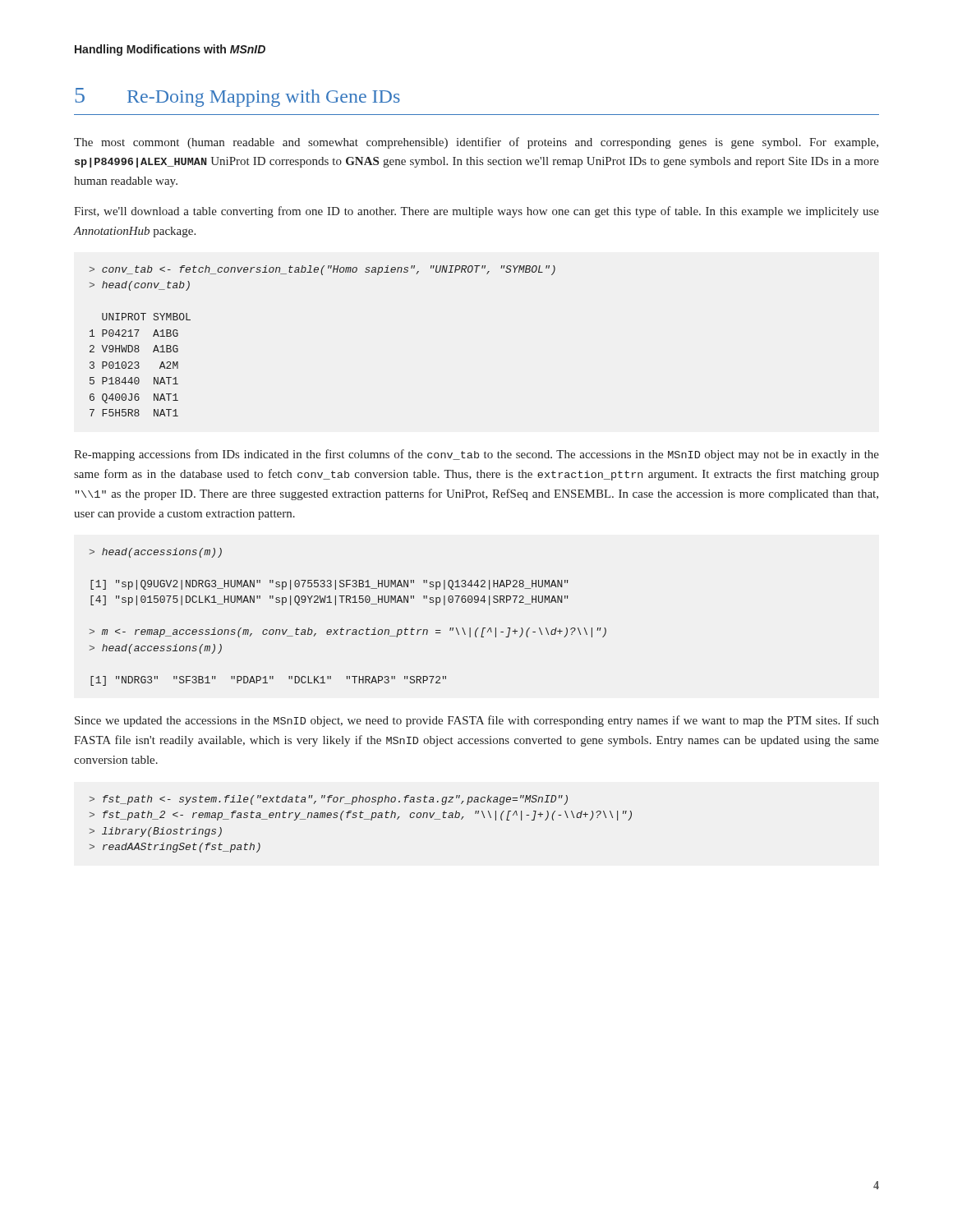Image resolution: width=953 pixels, height=1232 pixels.
Task: Click the passage that begins "> head(accessions(m)) [1] "sp|Q9UGV2|NDRG3_HUMAN" "sp|075533|SF3B1_HUMAN" "sp|Q13442|HAP28_HUMAN" [4] "sp|015075|DCLK1_HUMAN""
Action: (x=156, y=553)
